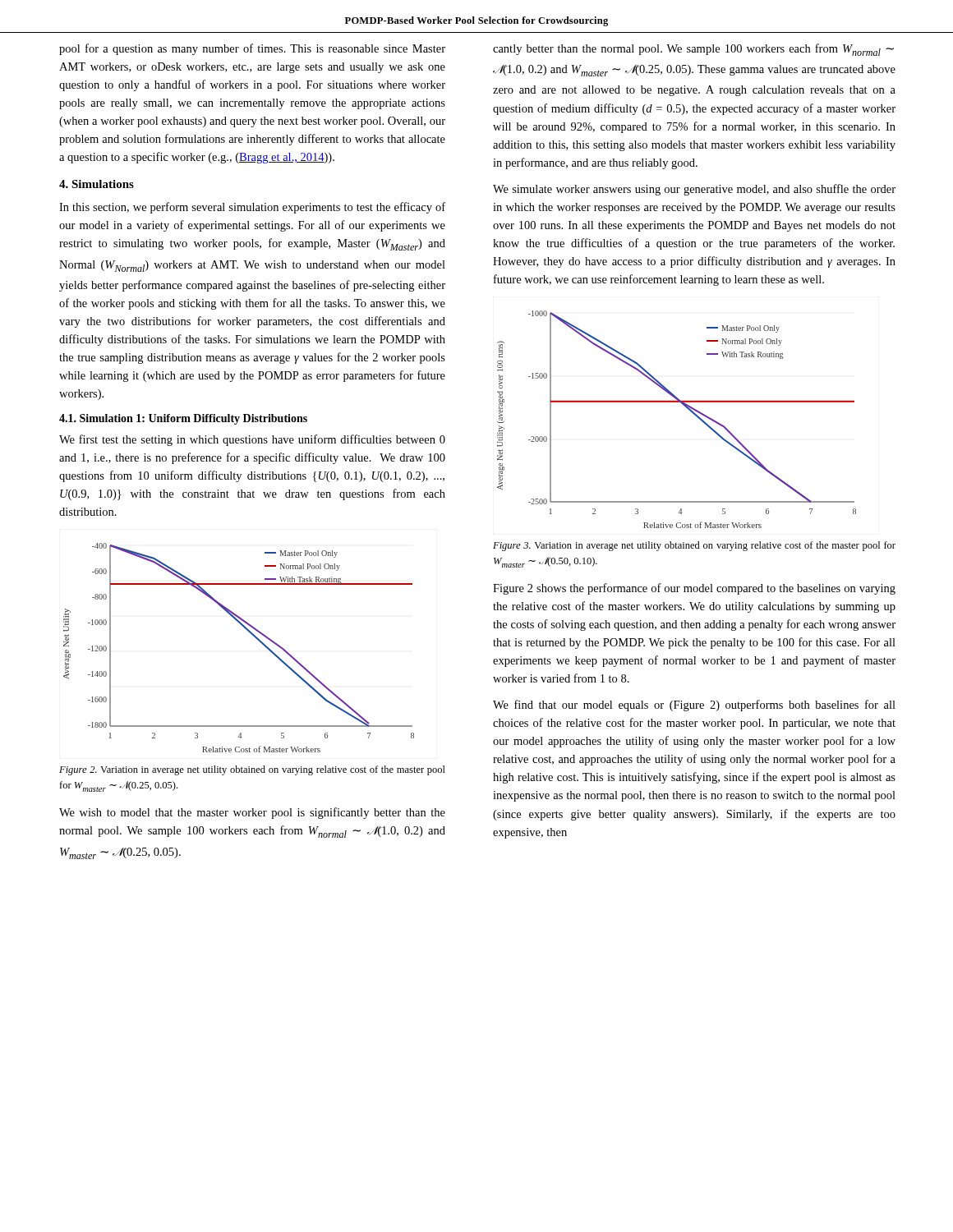Click on the element starting "4.1. Simulation 1: Uniform Difficulty Distributions"
This screenshot has width=953, height=1232.
(x=183, y=418)
